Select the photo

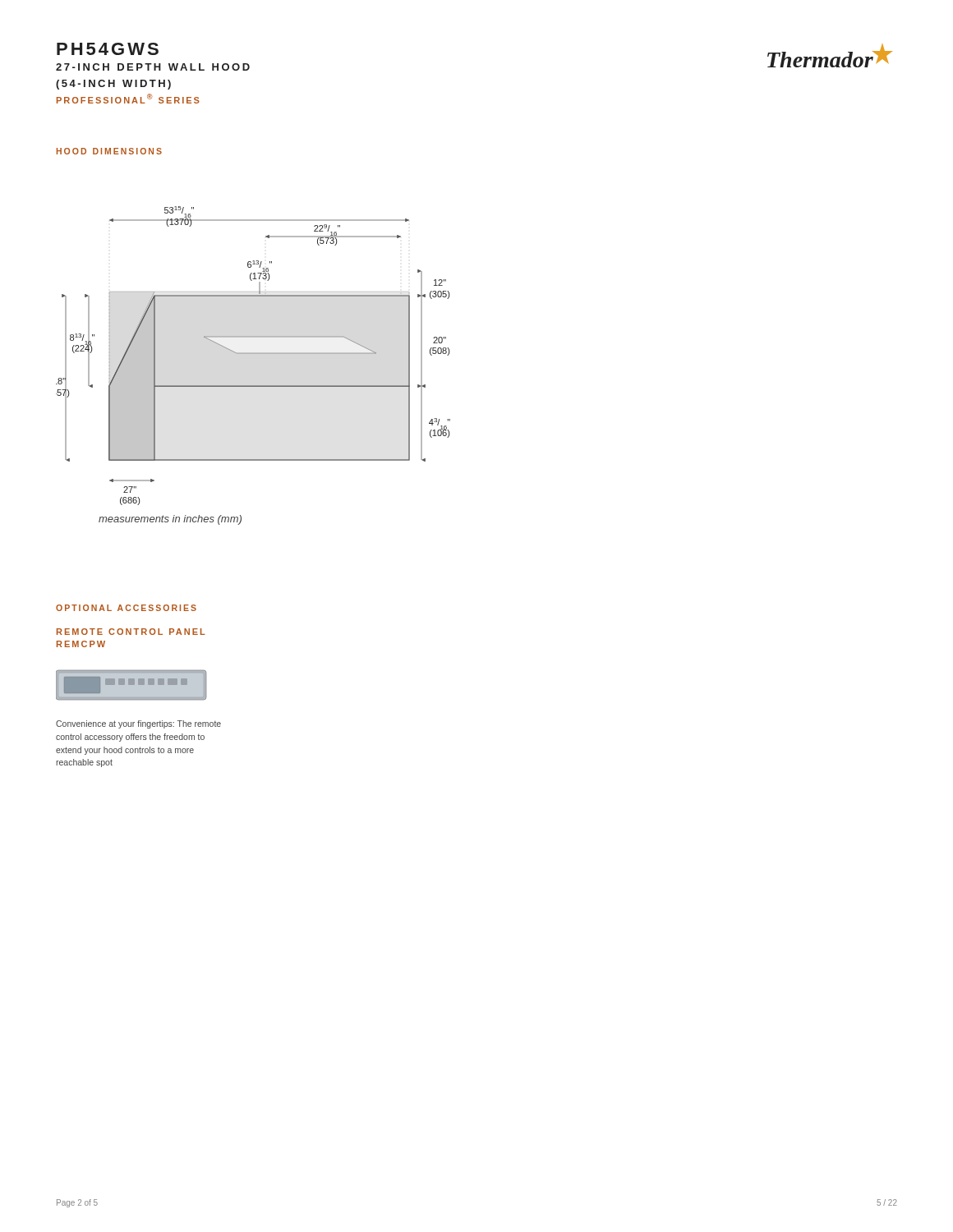tap(132, 685)
